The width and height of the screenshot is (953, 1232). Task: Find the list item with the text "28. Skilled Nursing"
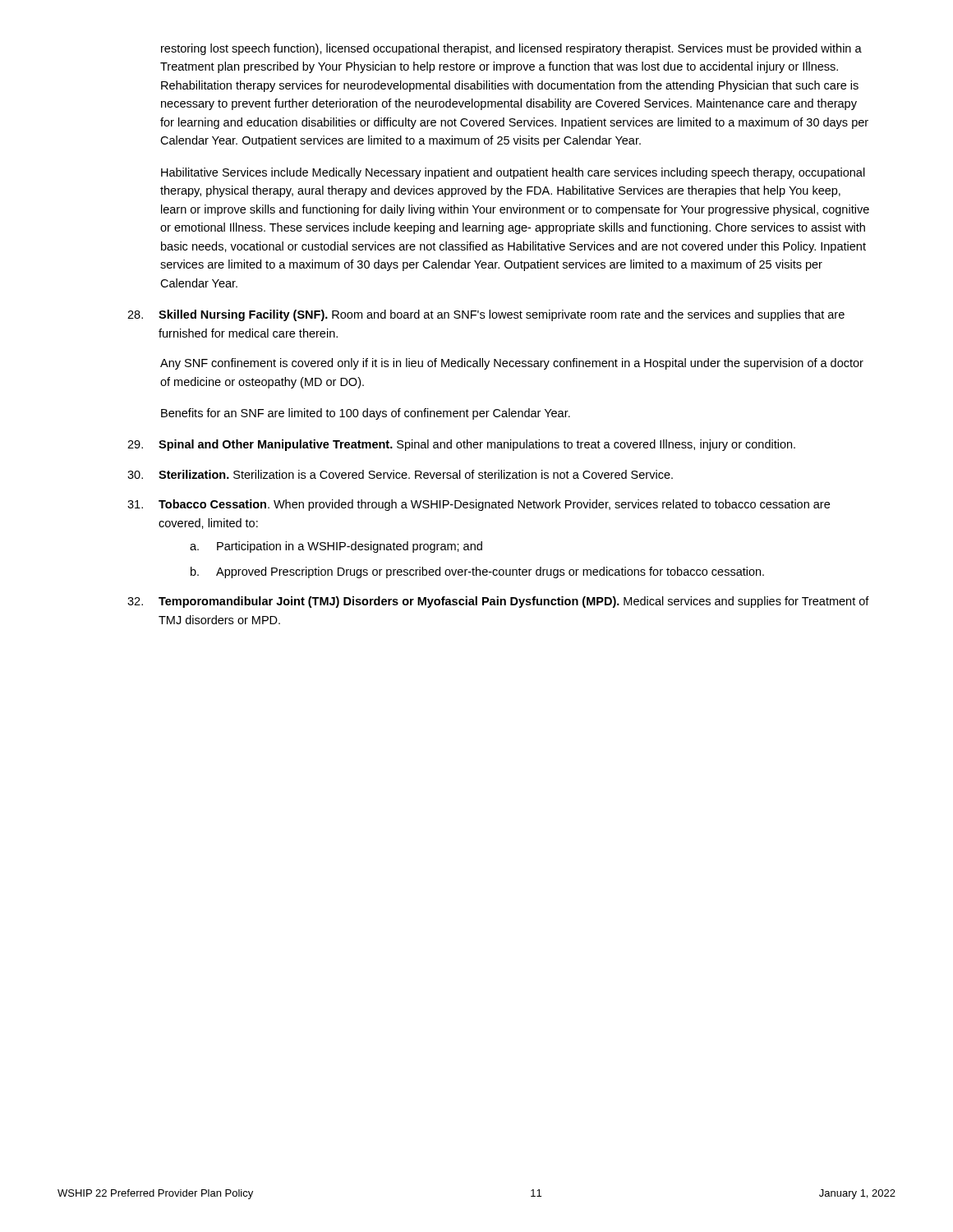click(499, 324)
